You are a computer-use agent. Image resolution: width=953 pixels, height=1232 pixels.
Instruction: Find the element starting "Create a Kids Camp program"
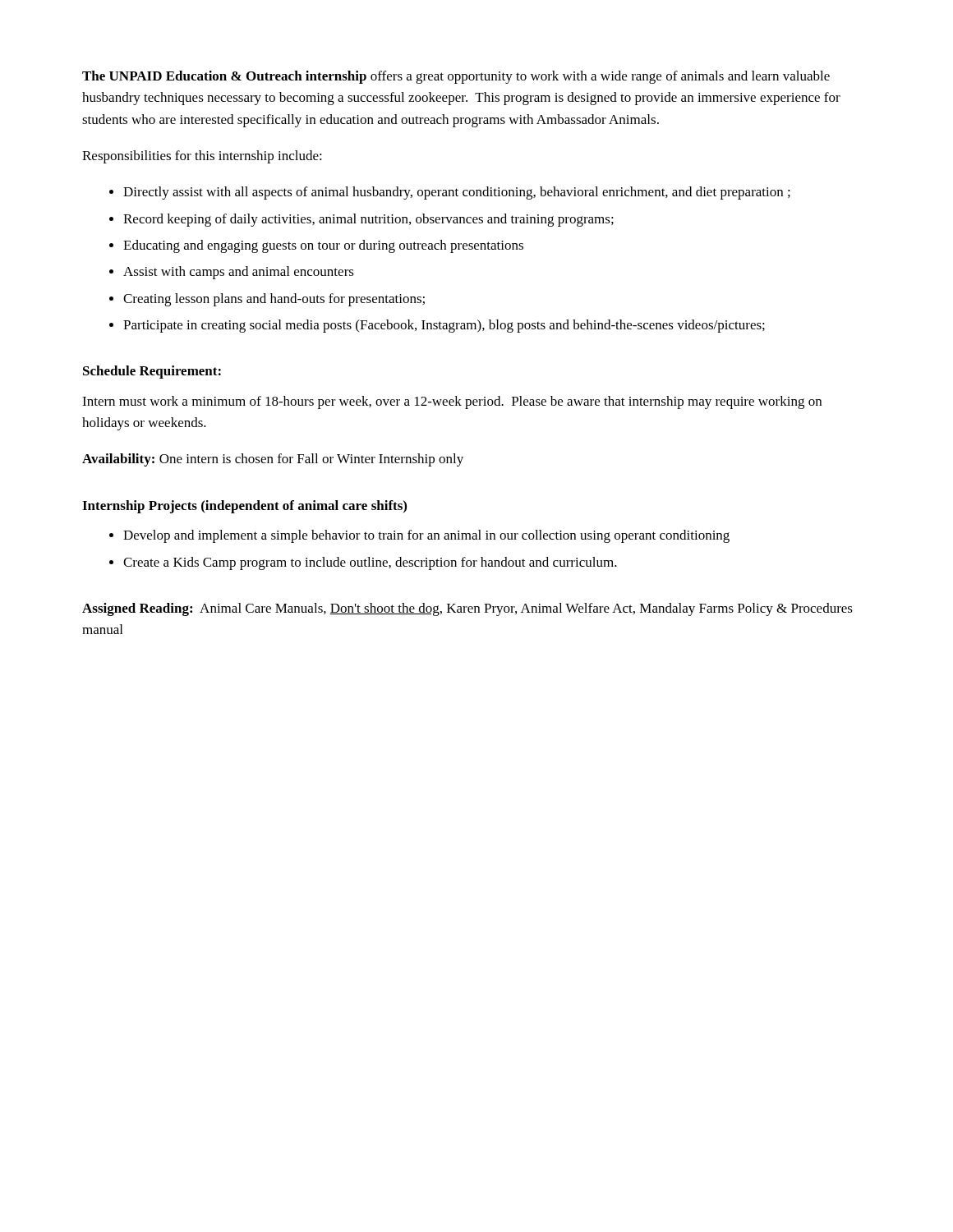tap(370, 562)
